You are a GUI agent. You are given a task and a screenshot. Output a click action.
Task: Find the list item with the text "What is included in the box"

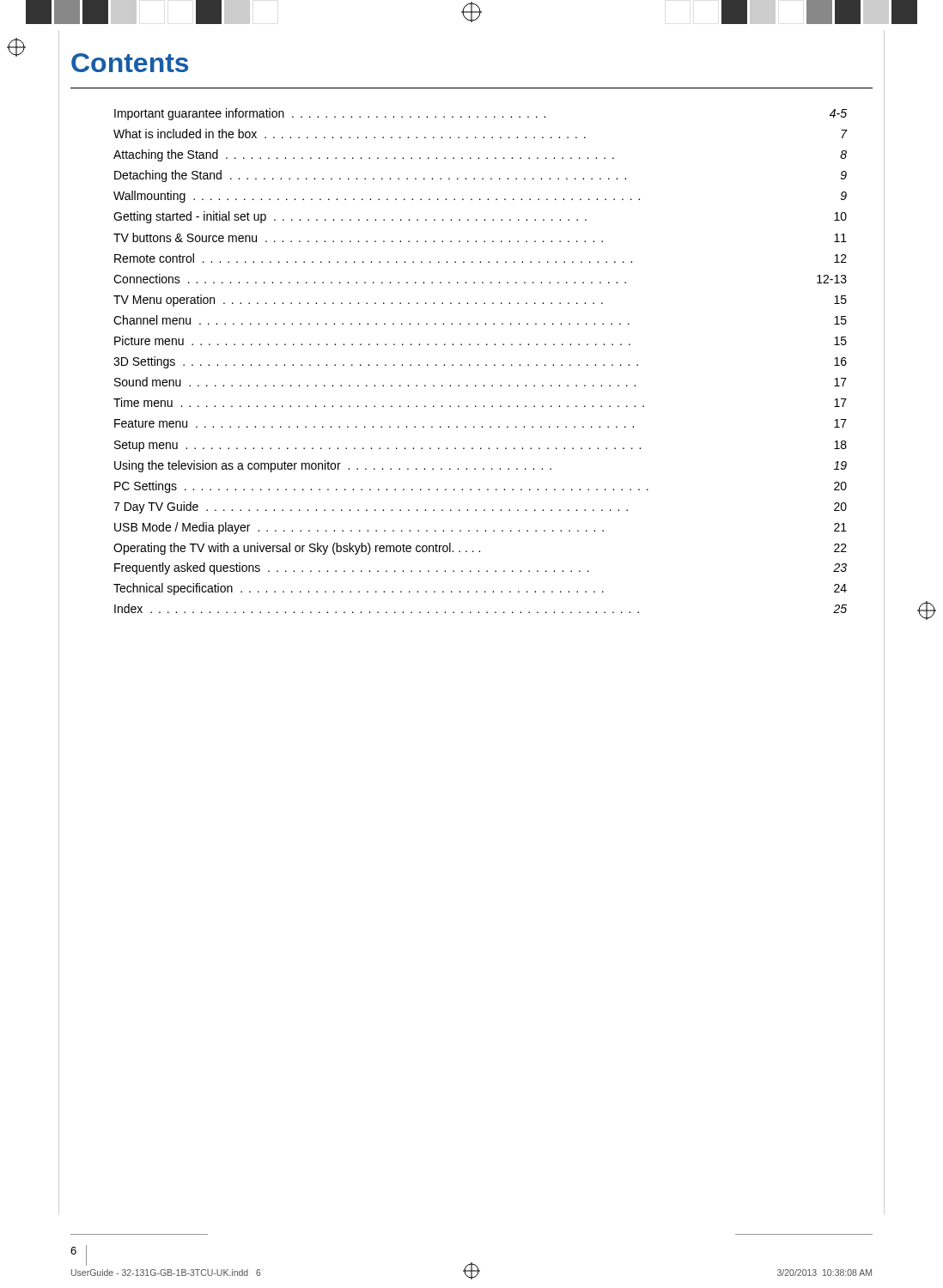(480, 135)
